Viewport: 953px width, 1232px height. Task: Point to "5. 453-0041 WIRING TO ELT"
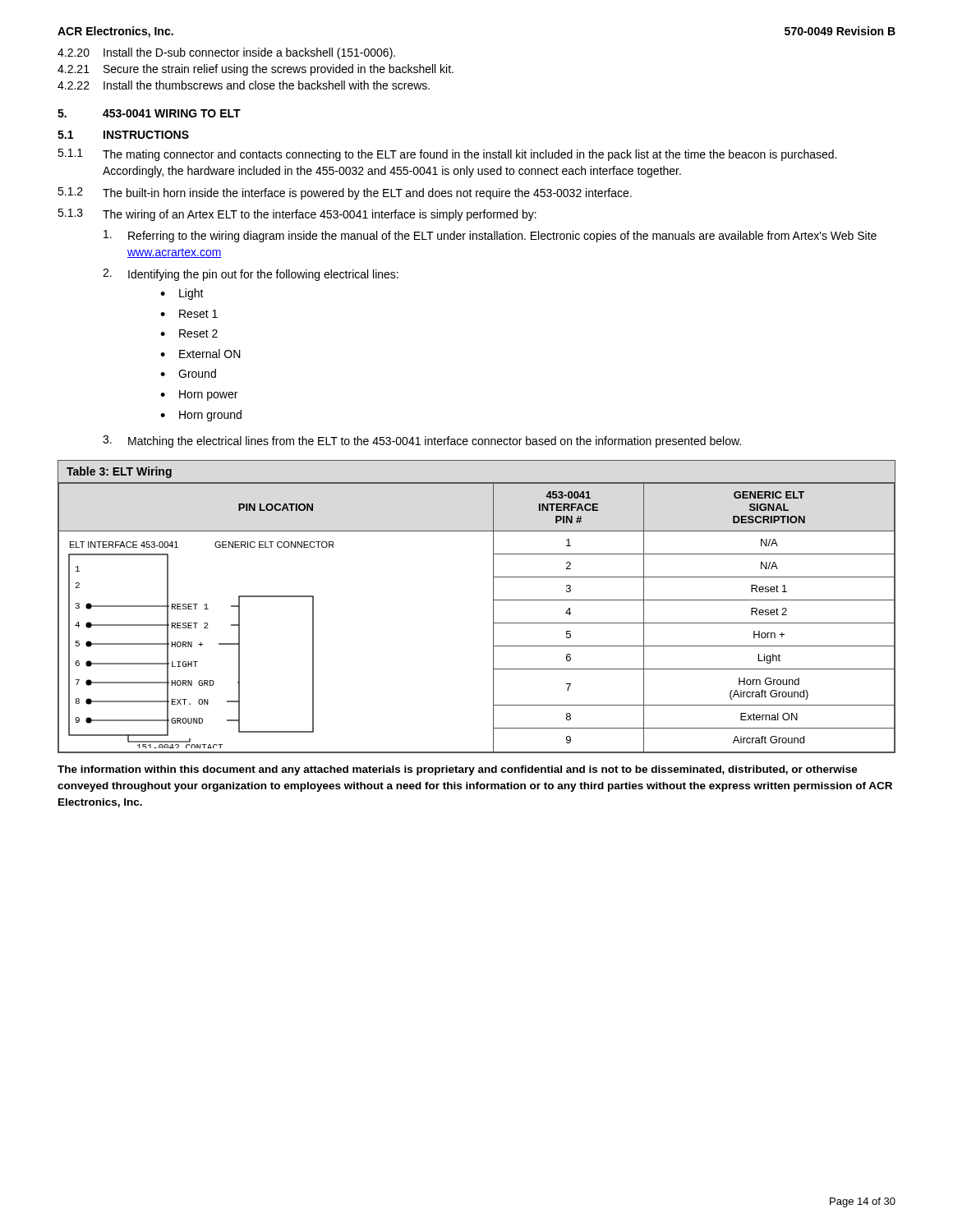point(149,113)
